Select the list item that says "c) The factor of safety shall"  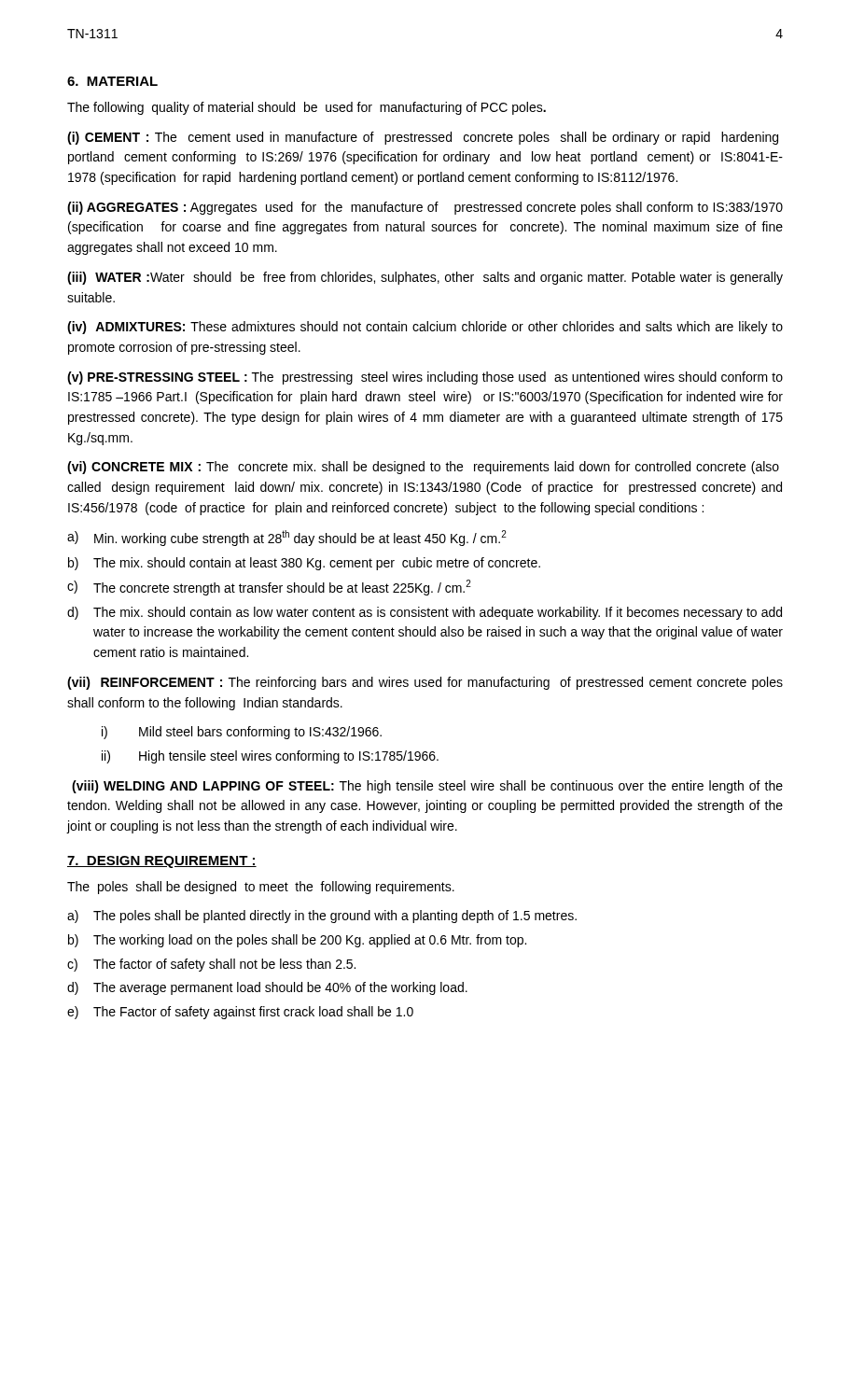pos(212,965)
